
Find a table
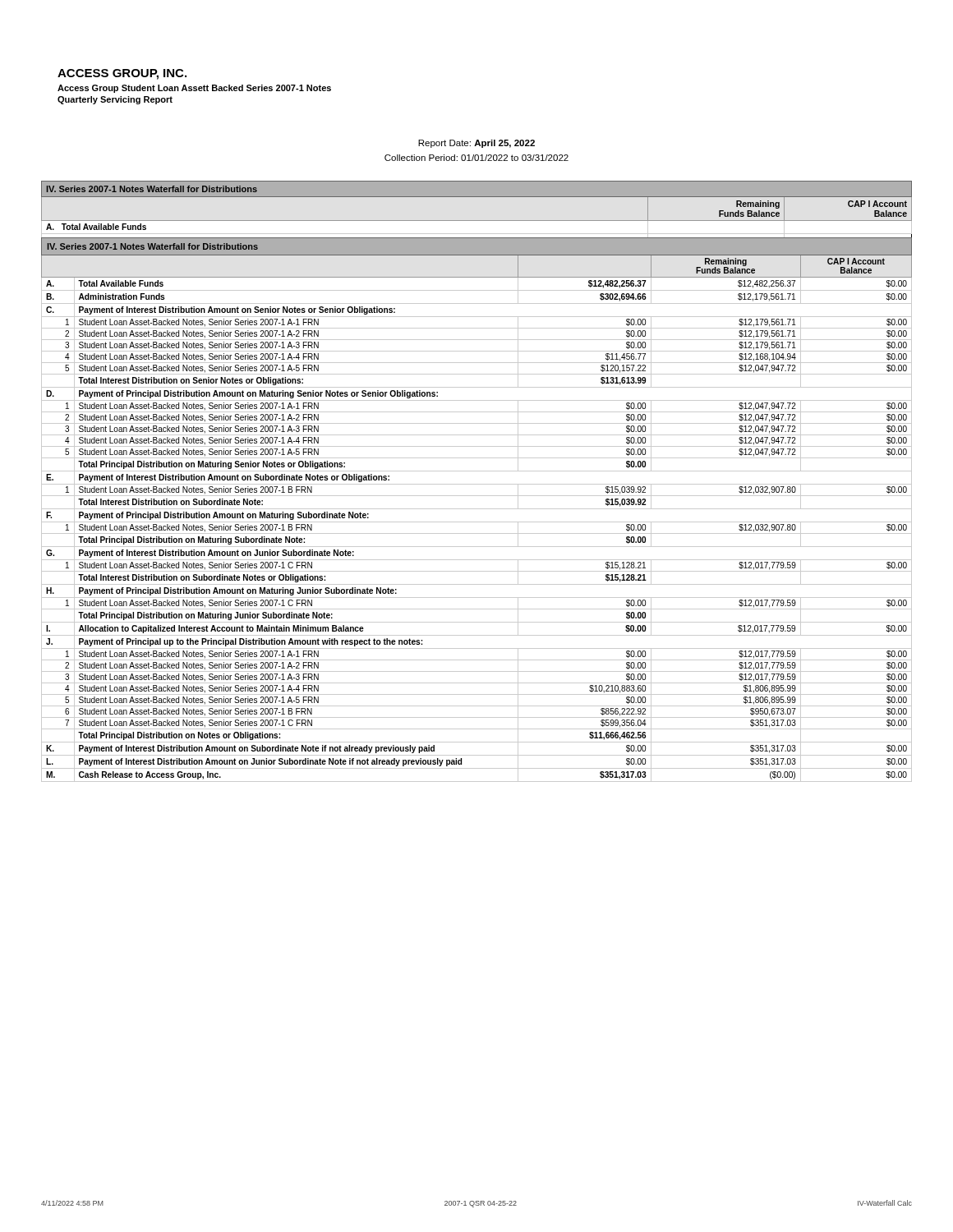pos(476,481)
